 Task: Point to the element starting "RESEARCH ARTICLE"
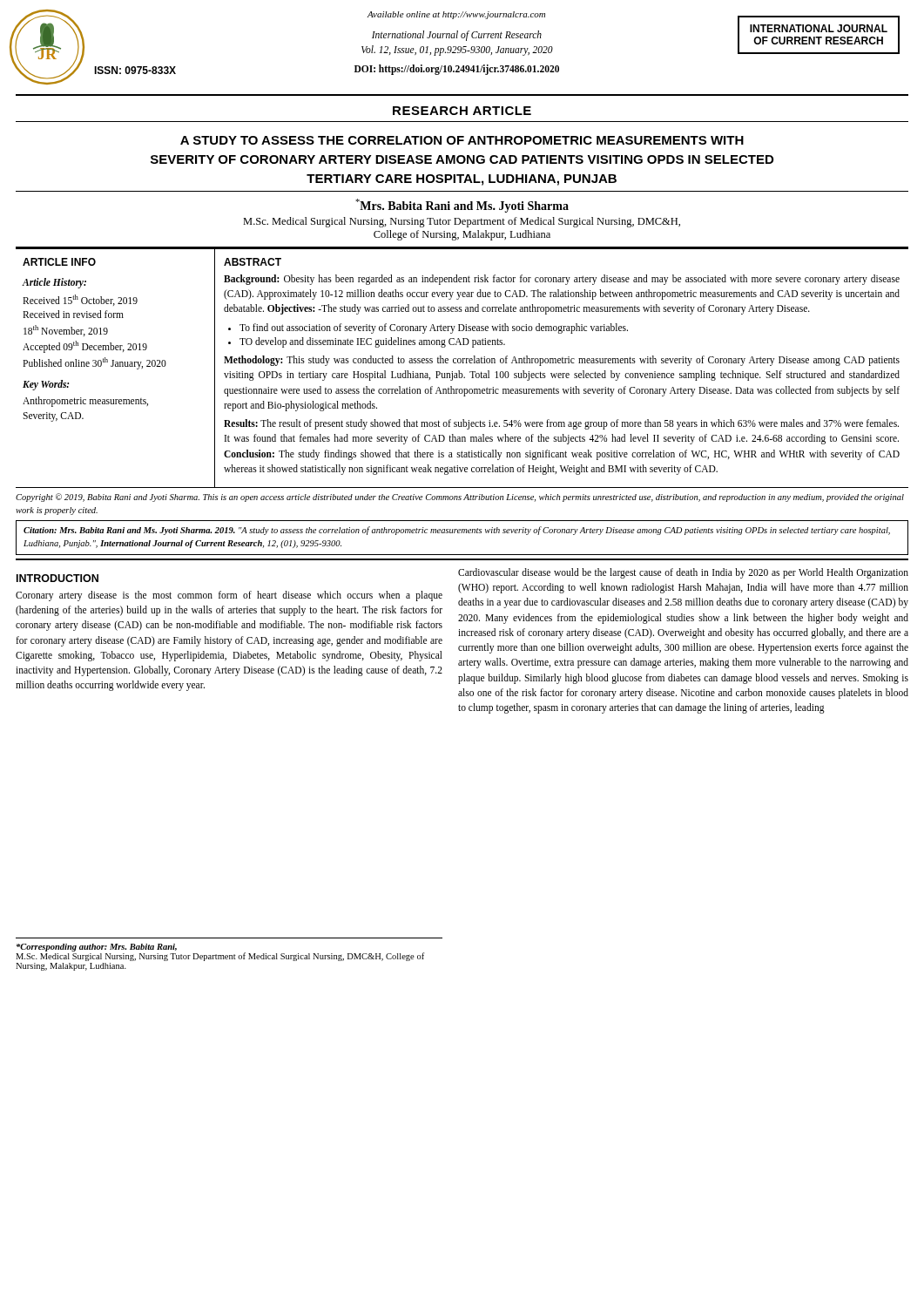[462, 110]
